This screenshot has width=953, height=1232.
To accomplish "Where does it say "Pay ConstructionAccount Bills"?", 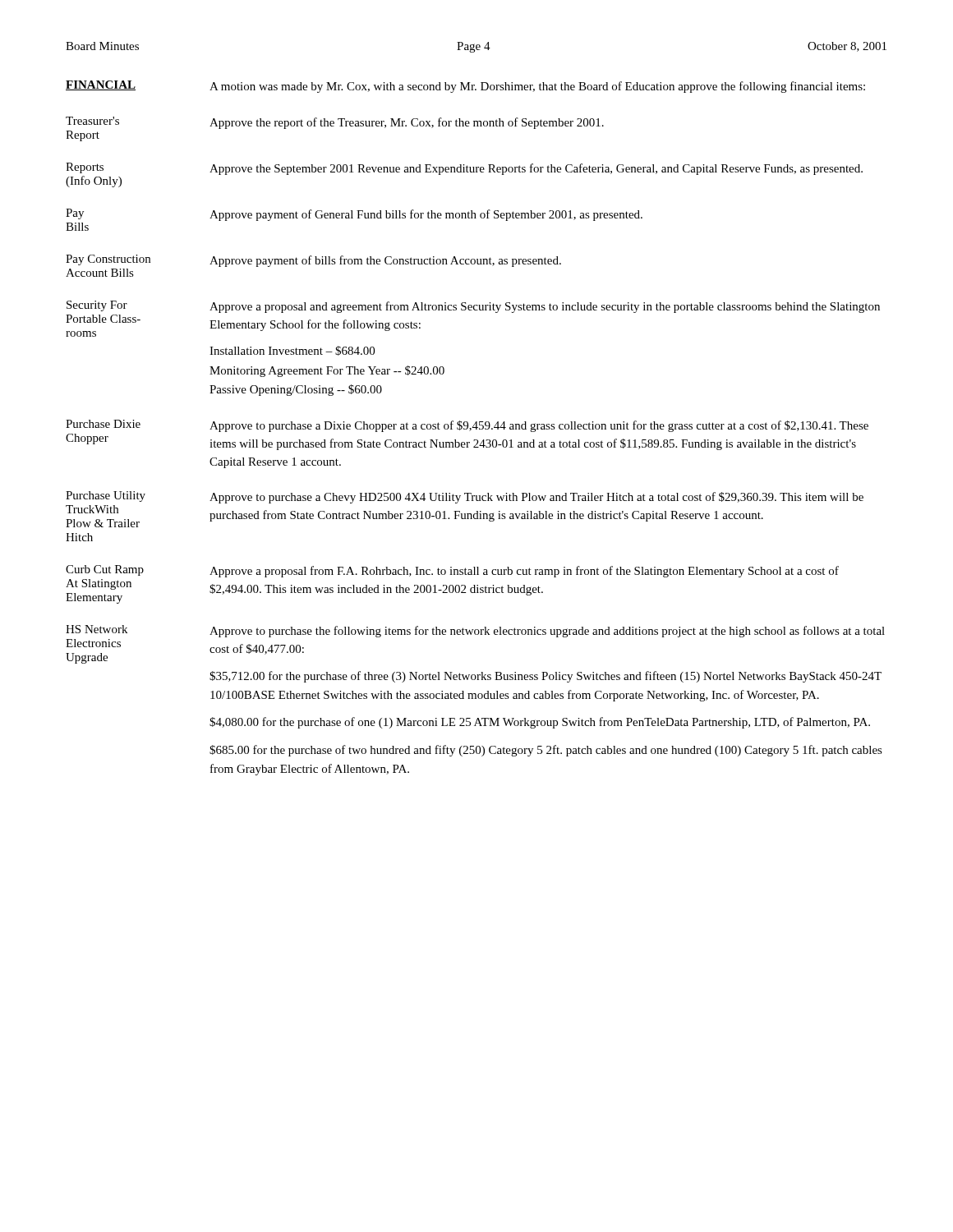I will click(108, 265).
